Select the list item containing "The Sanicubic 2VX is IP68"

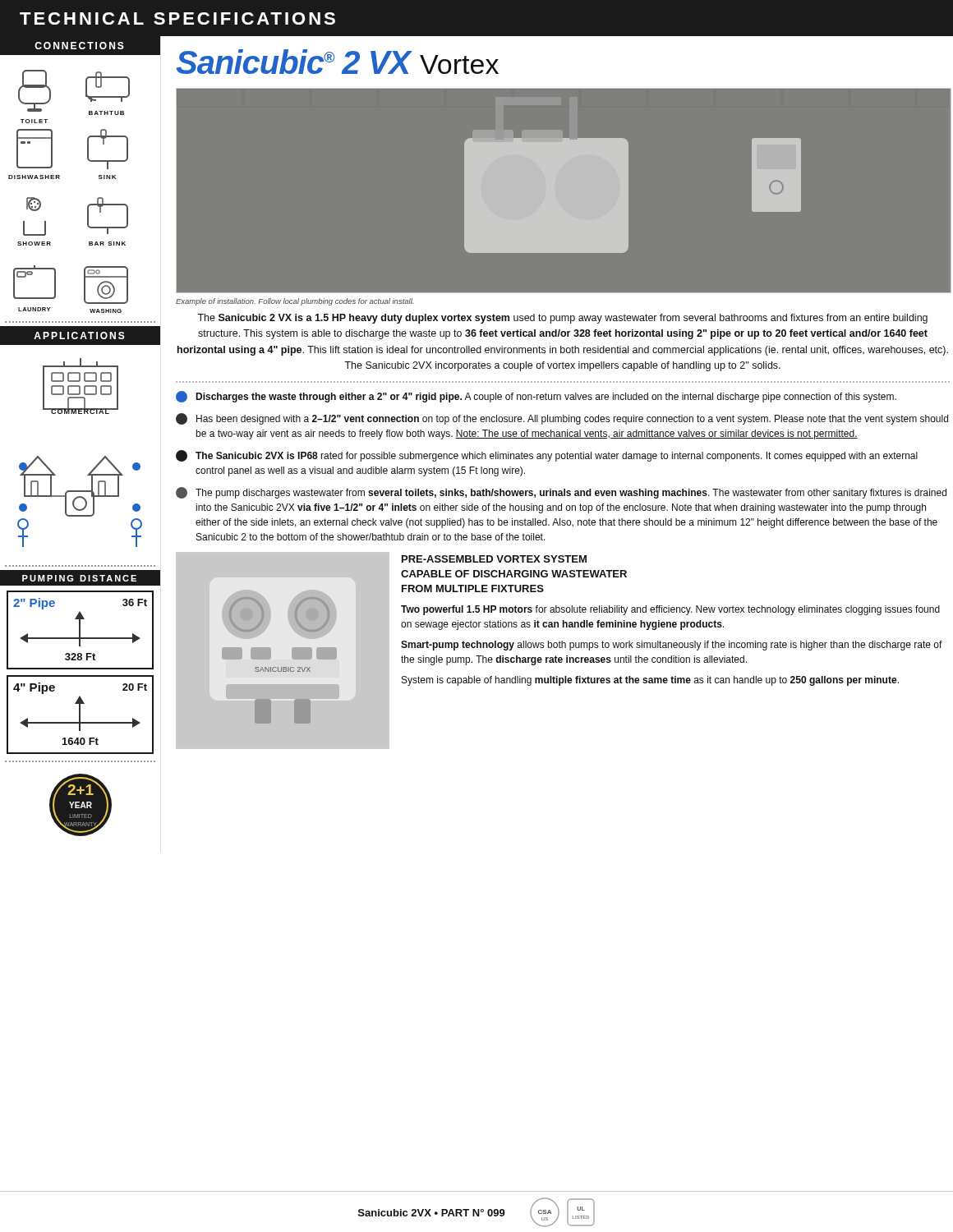coord(563,463)
